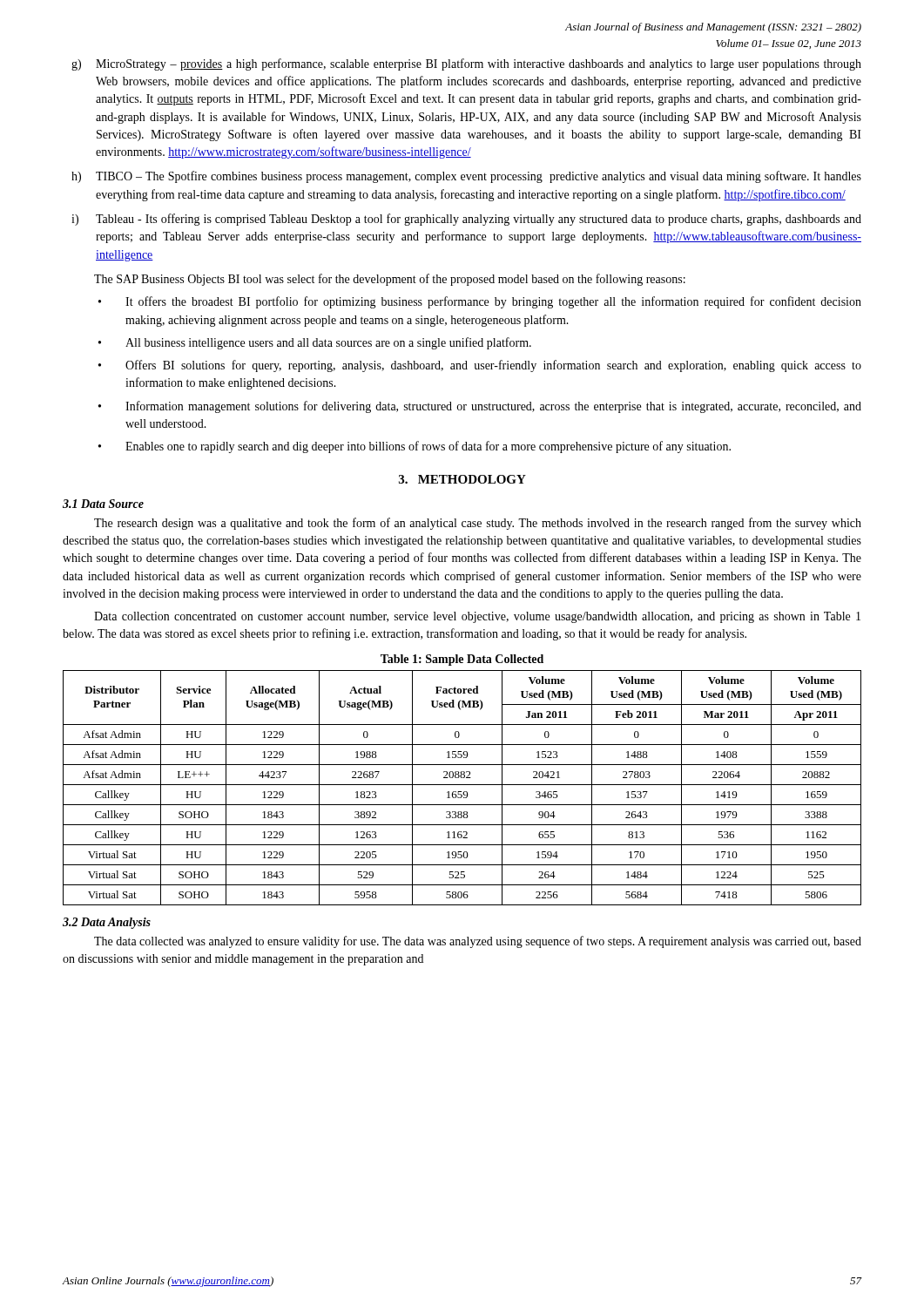Navigate to the element starting "Data collection concentrated on customer account"
The width and height of the screenshot is (924, 1307).
pos(462,625)
